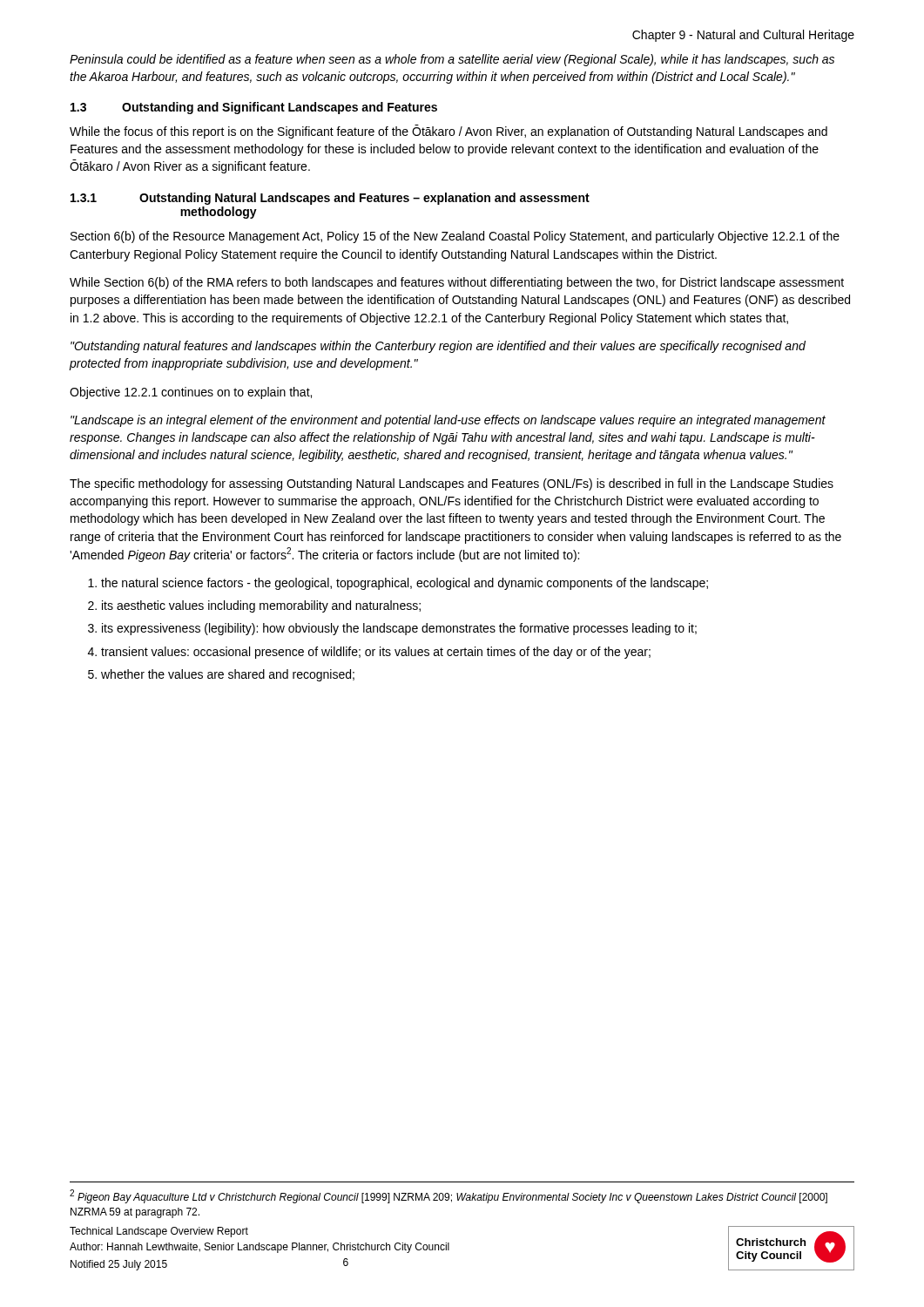Image resolution: width=924 pixels, height=1307 pixels.
Task: Locate the section header containing "1.3 Outstanding and Significant Landscapes and Features"
Action: [254, 107]
